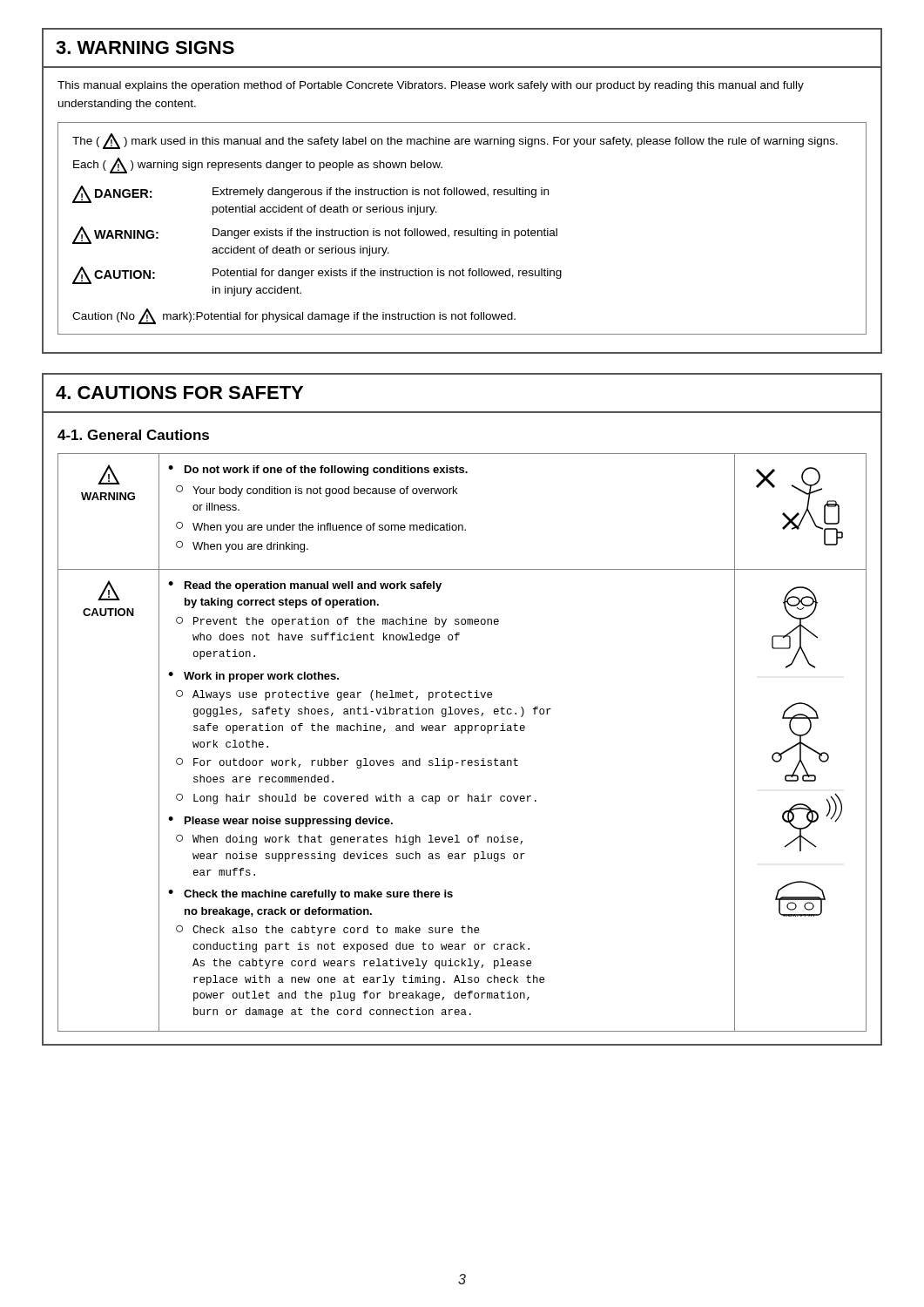This screenshot has height=1307, width=924.
Task: Select the section header that reads "3. WARNING SIGNS This manual"
Action: pos(462,191)
